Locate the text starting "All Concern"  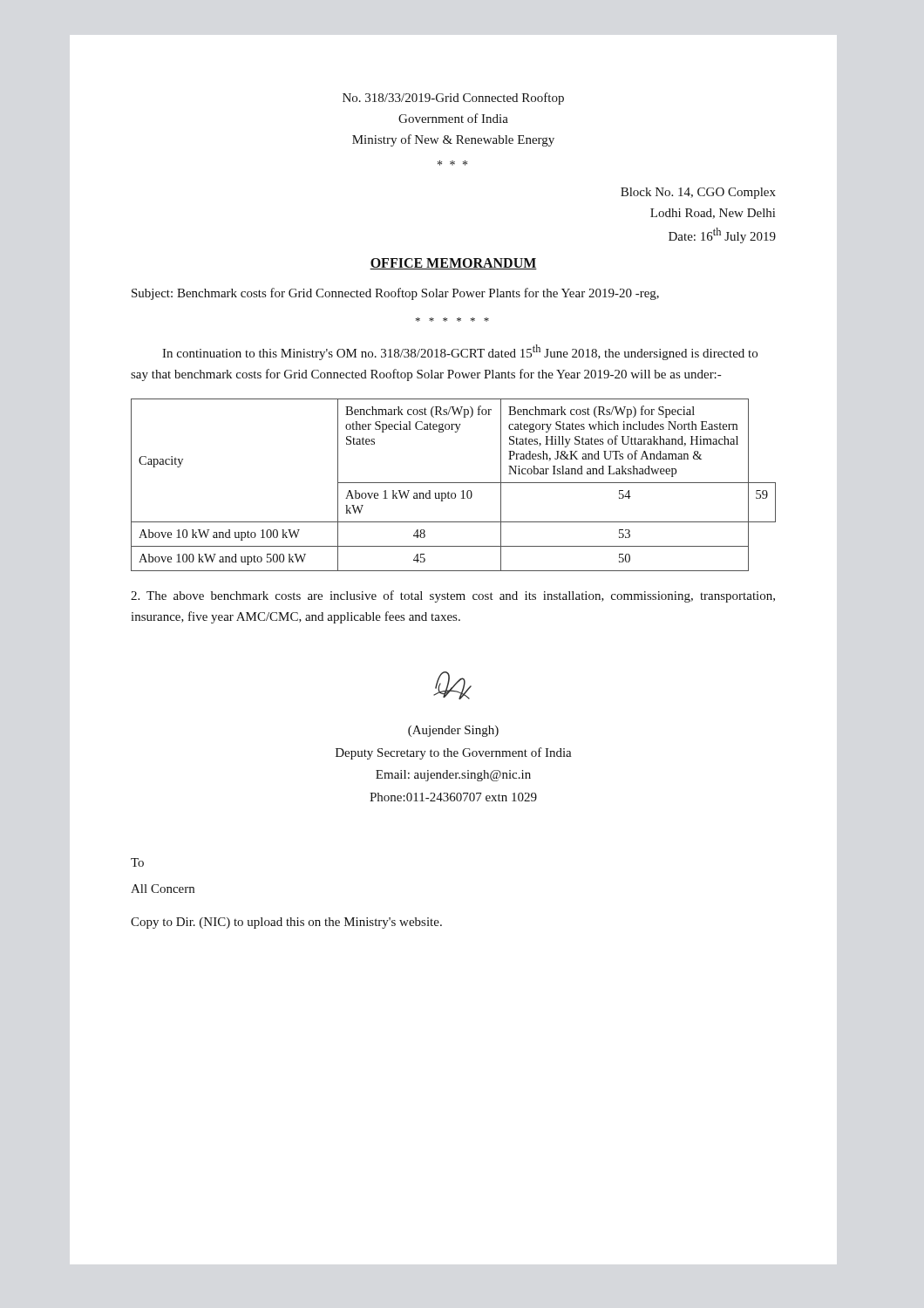[x=163, y=889]
